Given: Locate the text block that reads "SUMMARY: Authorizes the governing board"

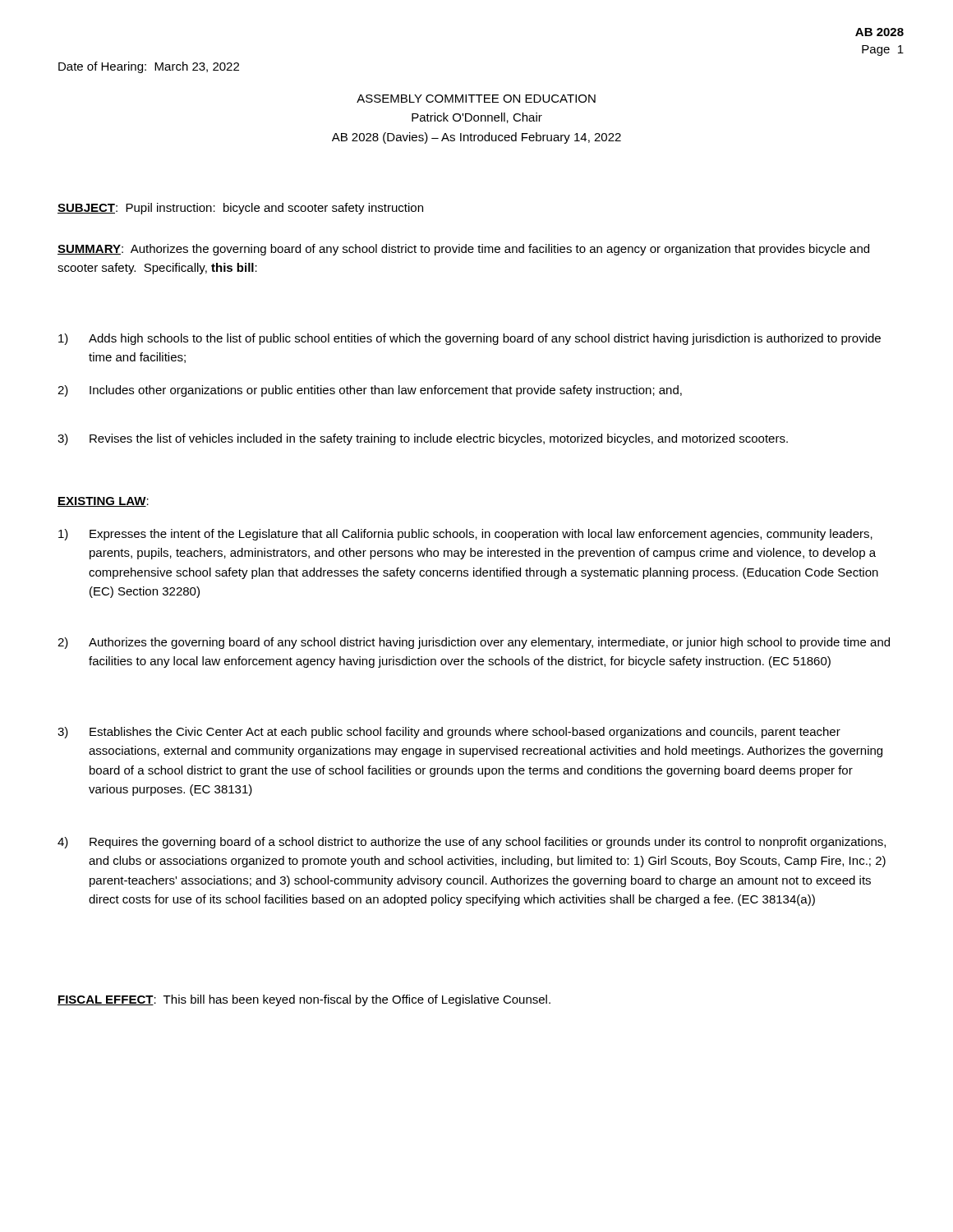Looking at the screenshot, I should coord(464,258).
